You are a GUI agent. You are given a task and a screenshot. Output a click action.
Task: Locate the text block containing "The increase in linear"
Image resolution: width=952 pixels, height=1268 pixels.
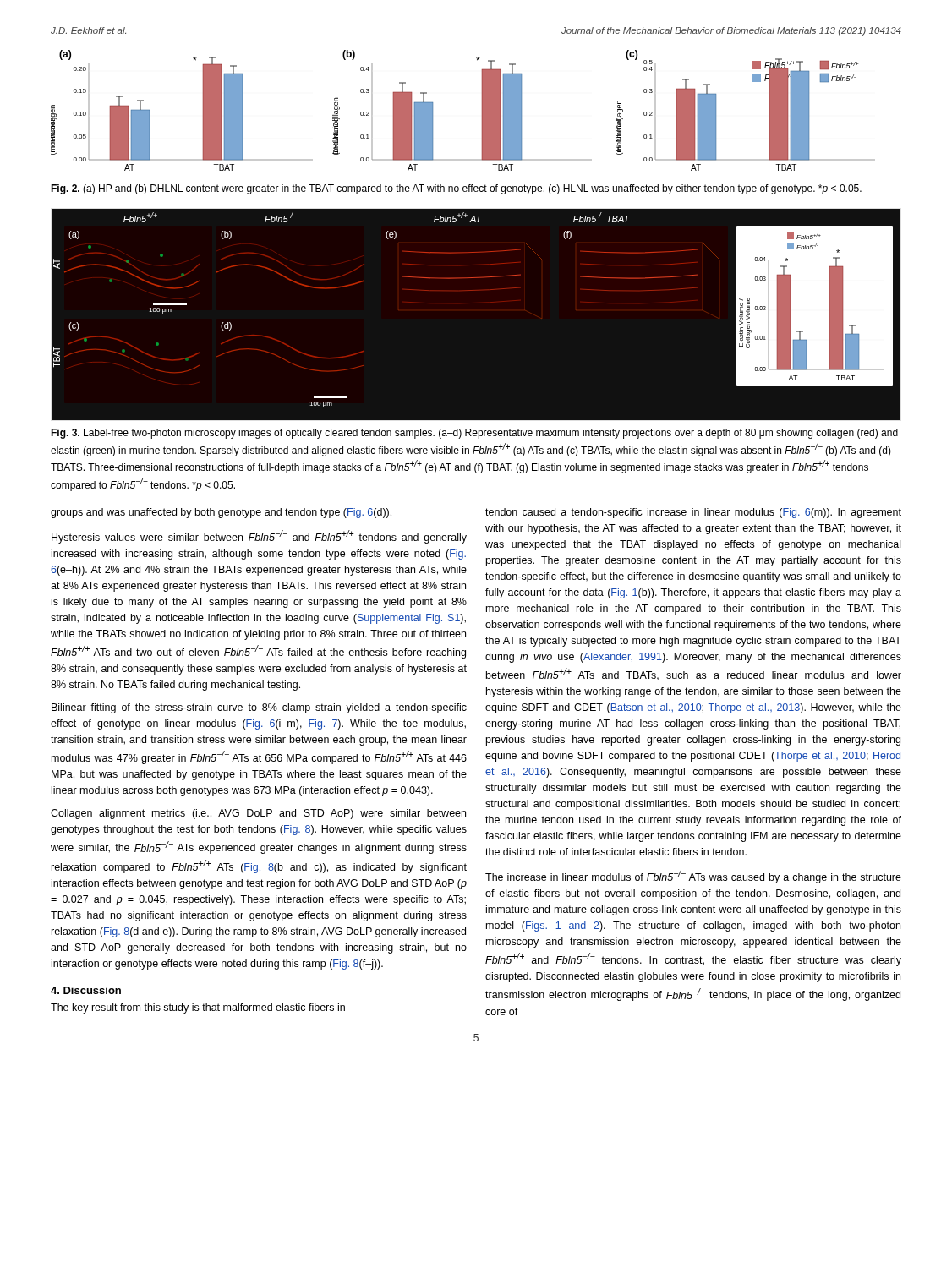[x=693, y=943]
